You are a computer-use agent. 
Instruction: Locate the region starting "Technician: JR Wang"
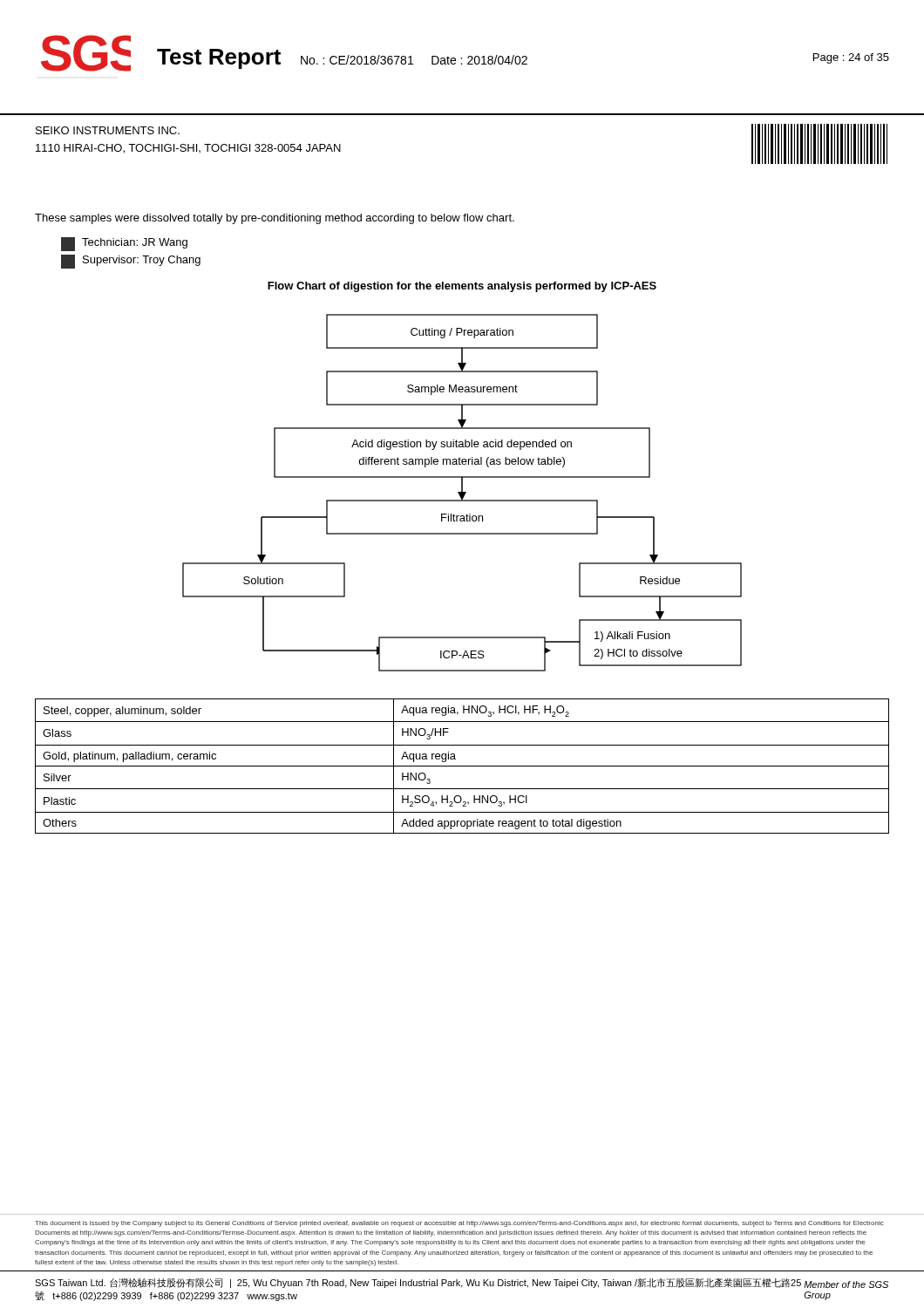point(124,243)
